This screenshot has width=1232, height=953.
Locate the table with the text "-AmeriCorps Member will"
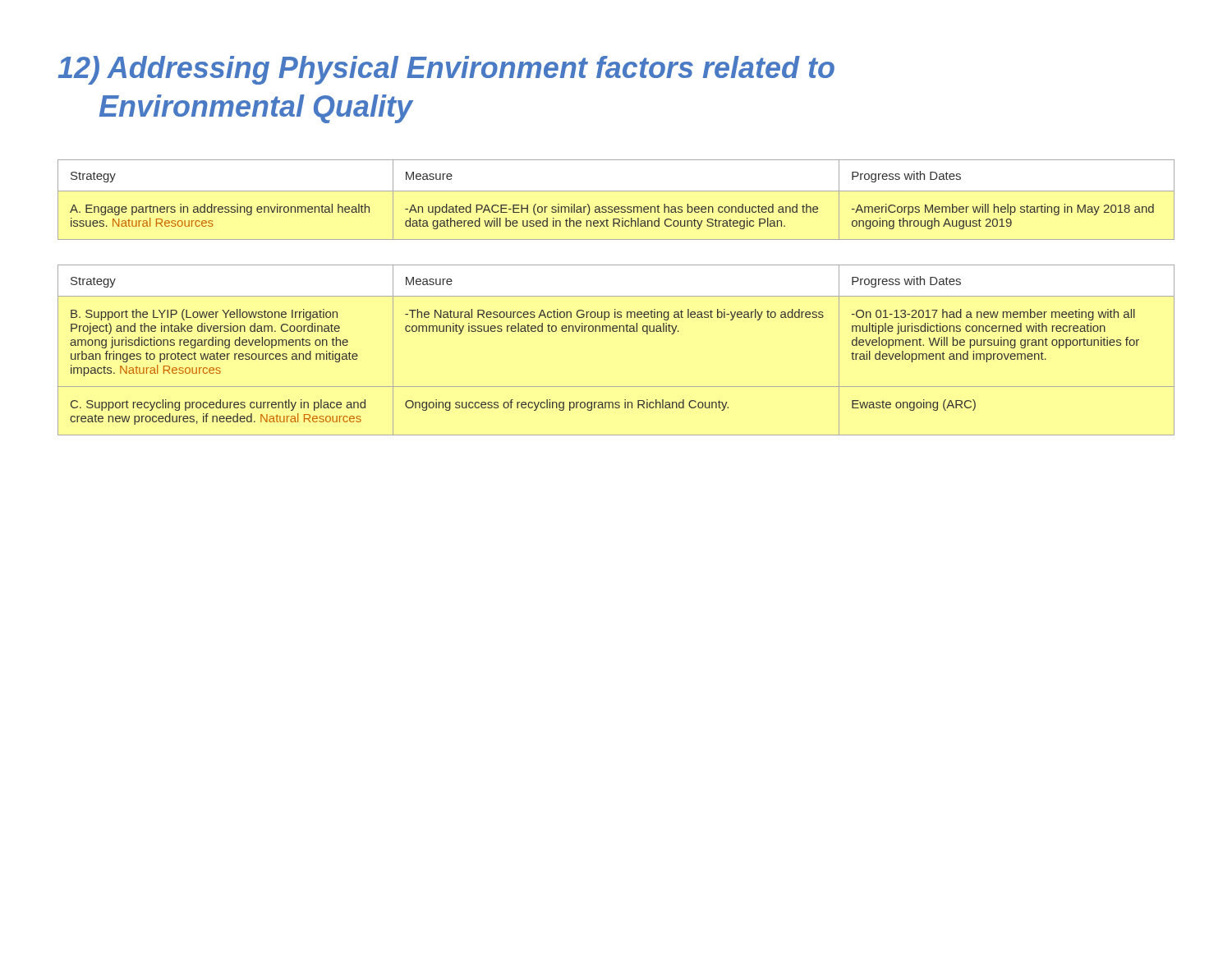click(x=616, y=199)
